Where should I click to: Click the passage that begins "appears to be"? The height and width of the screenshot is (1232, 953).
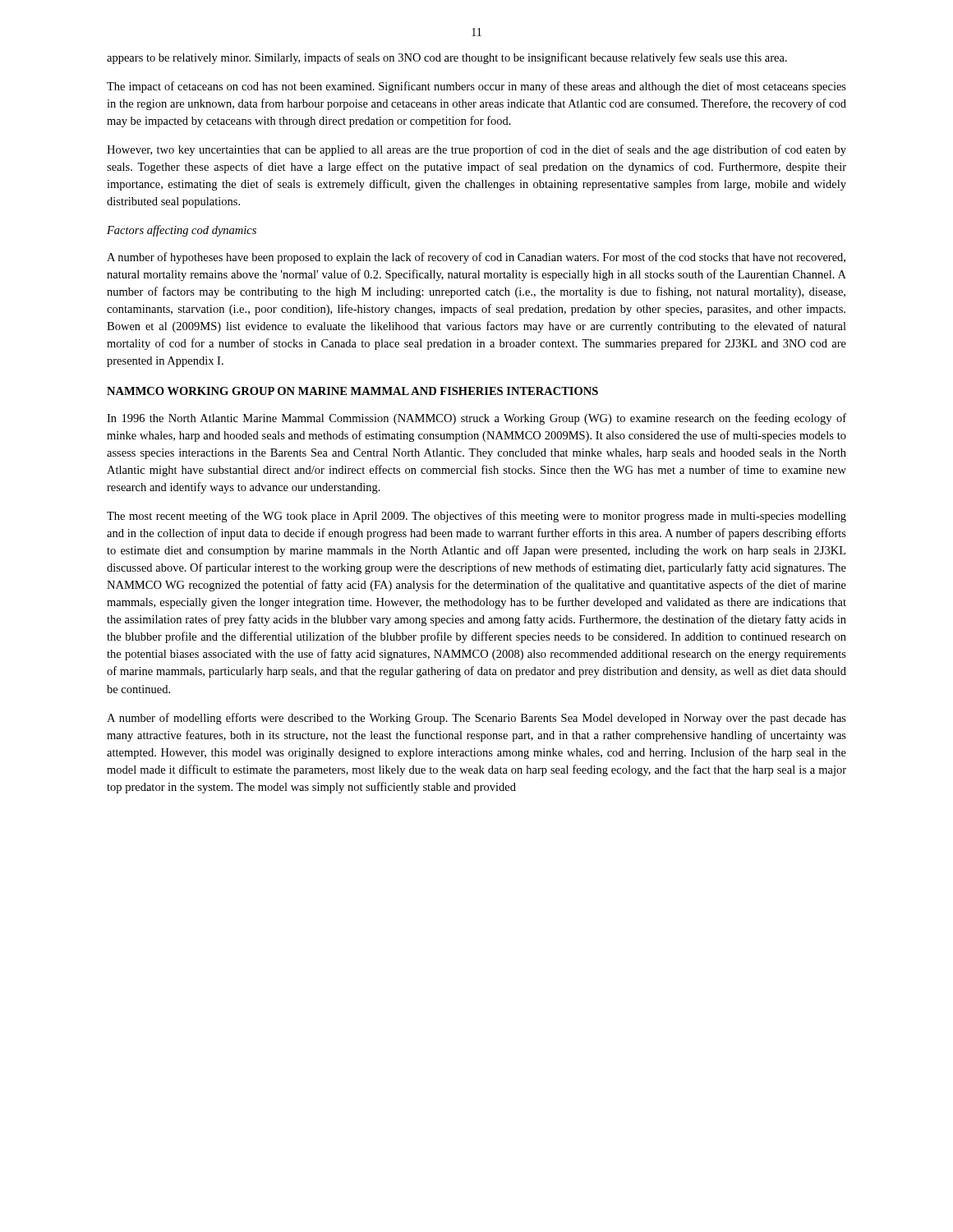coord(476,58)
